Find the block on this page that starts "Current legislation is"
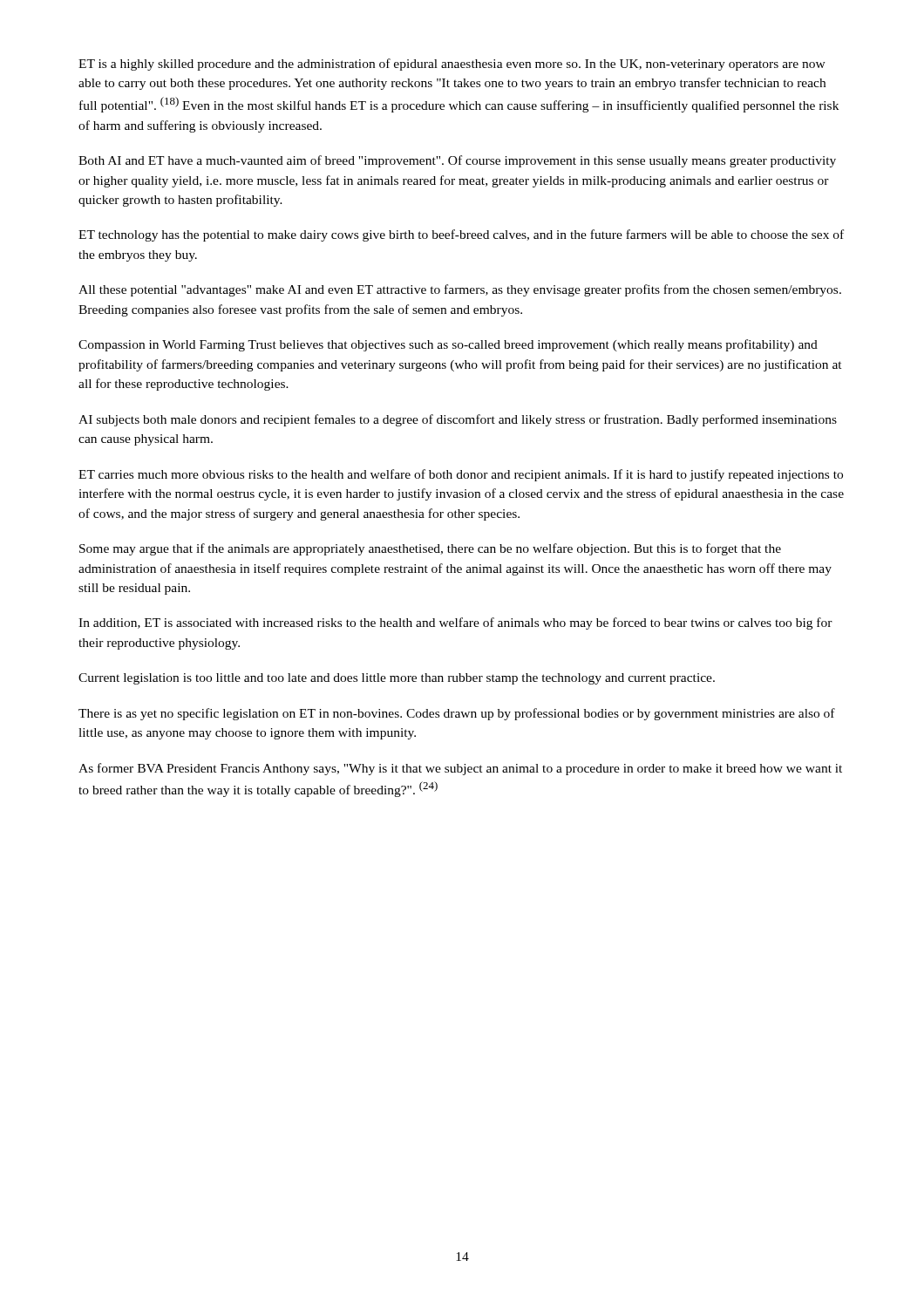The width and height of the screenshot is (924, 1308). (397, 677)
